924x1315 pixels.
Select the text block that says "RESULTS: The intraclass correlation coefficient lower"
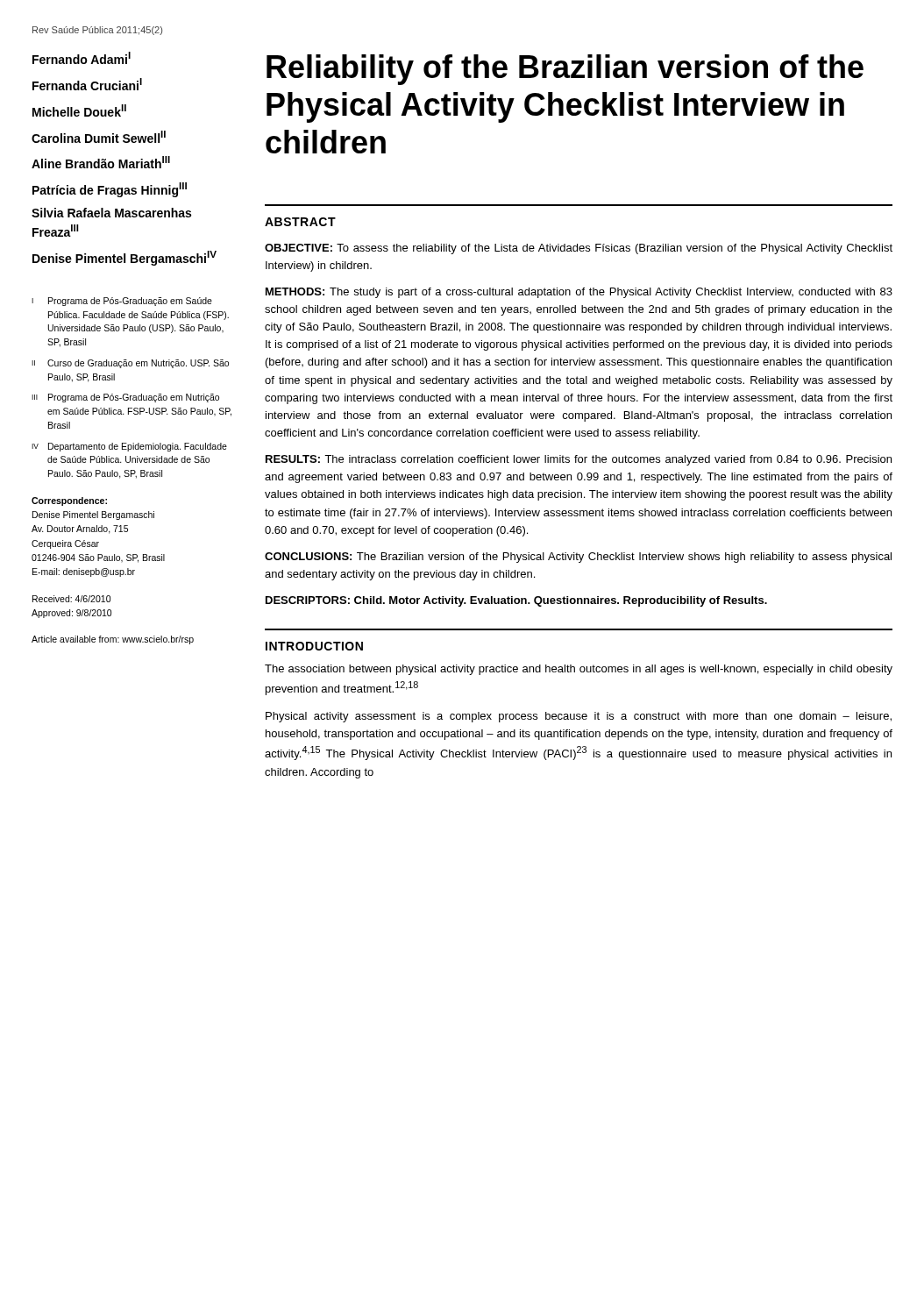pos(579,494)
